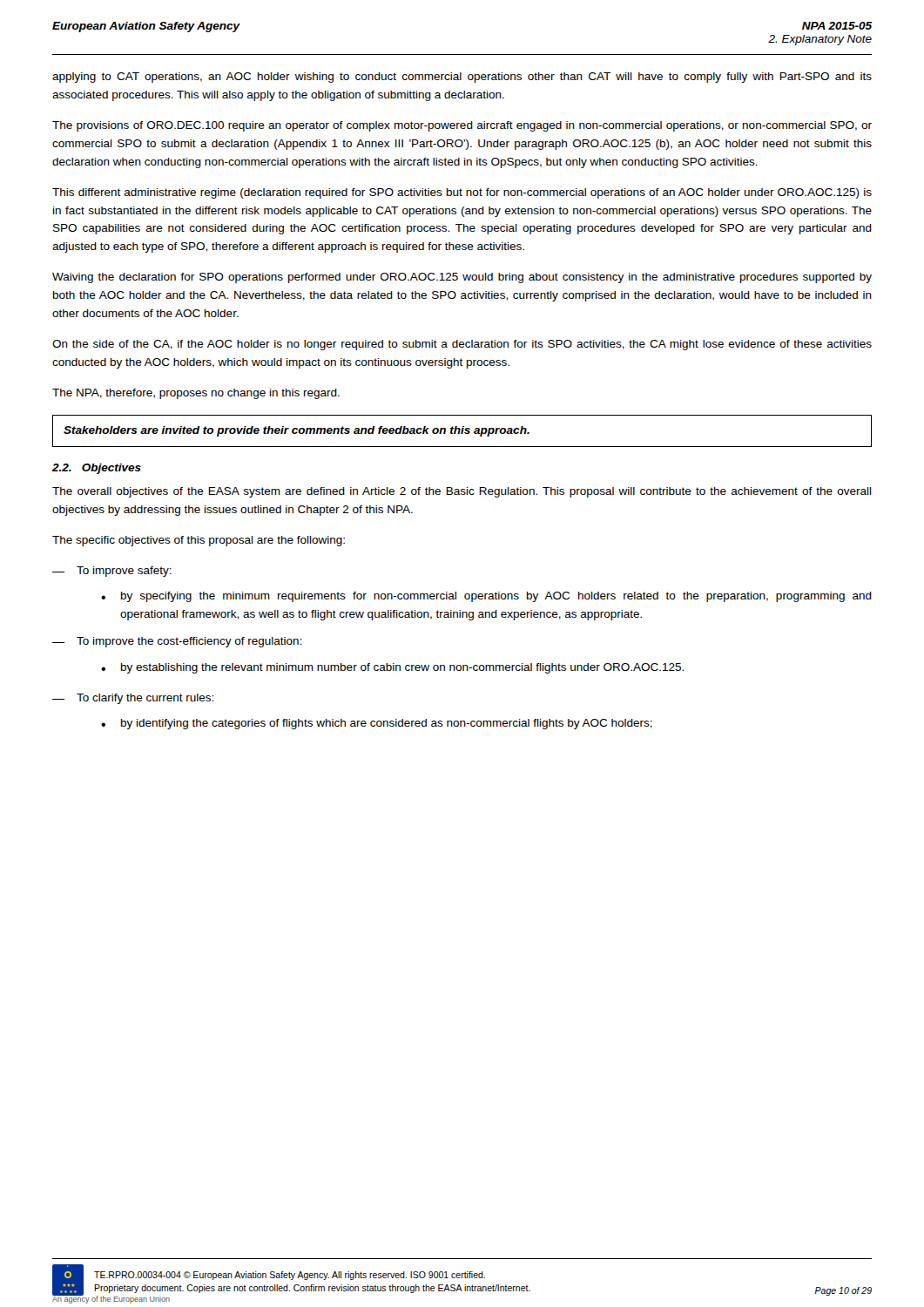This screenshot has height=1307, width=924.
Task: Click on the block starting "— To clarify the current rules:"
Action: pyautogui.click(x=133, y=699)
